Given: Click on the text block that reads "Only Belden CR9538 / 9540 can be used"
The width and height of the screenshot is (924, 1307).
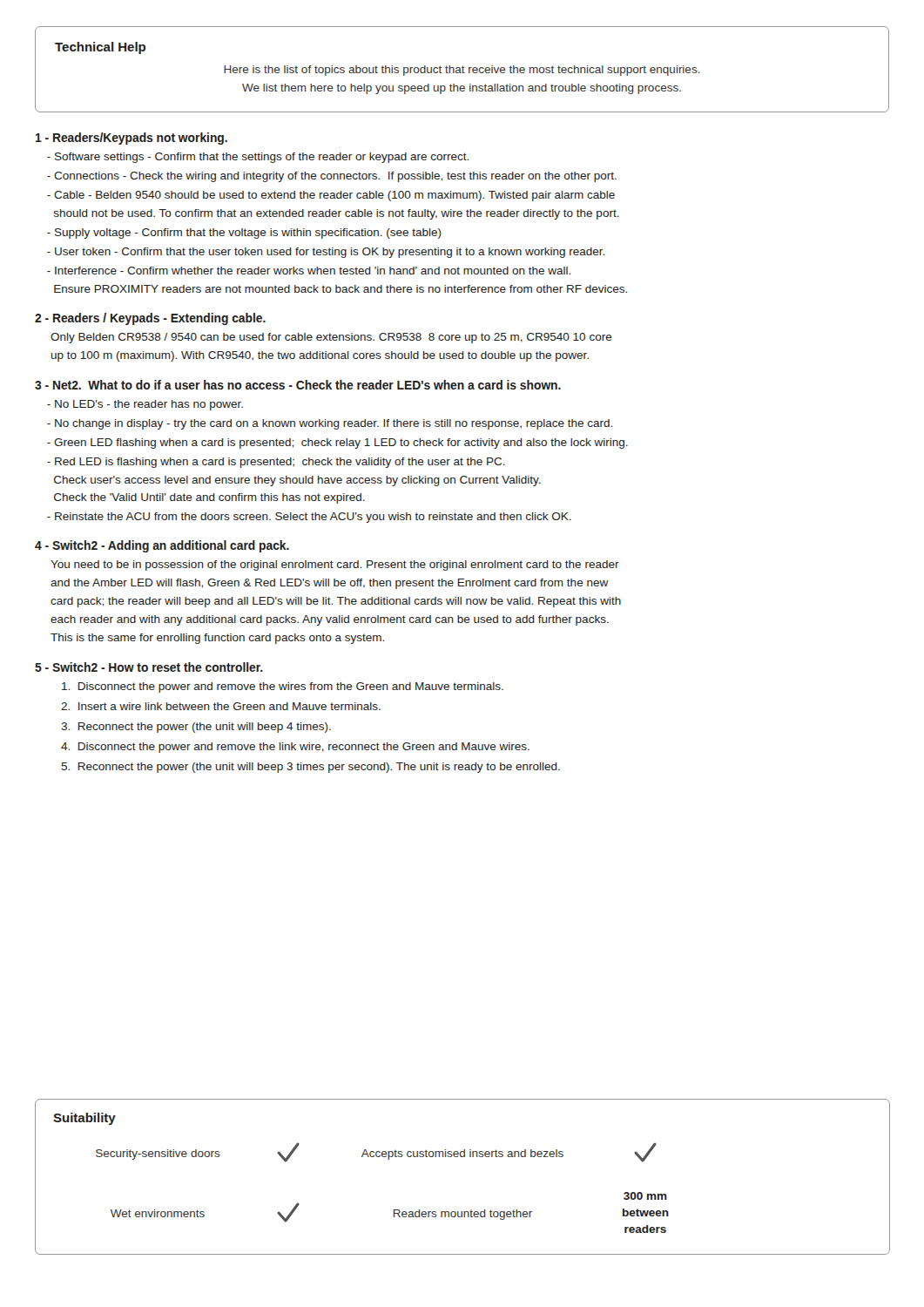Looking at the screenshot, I should point(331,346).
